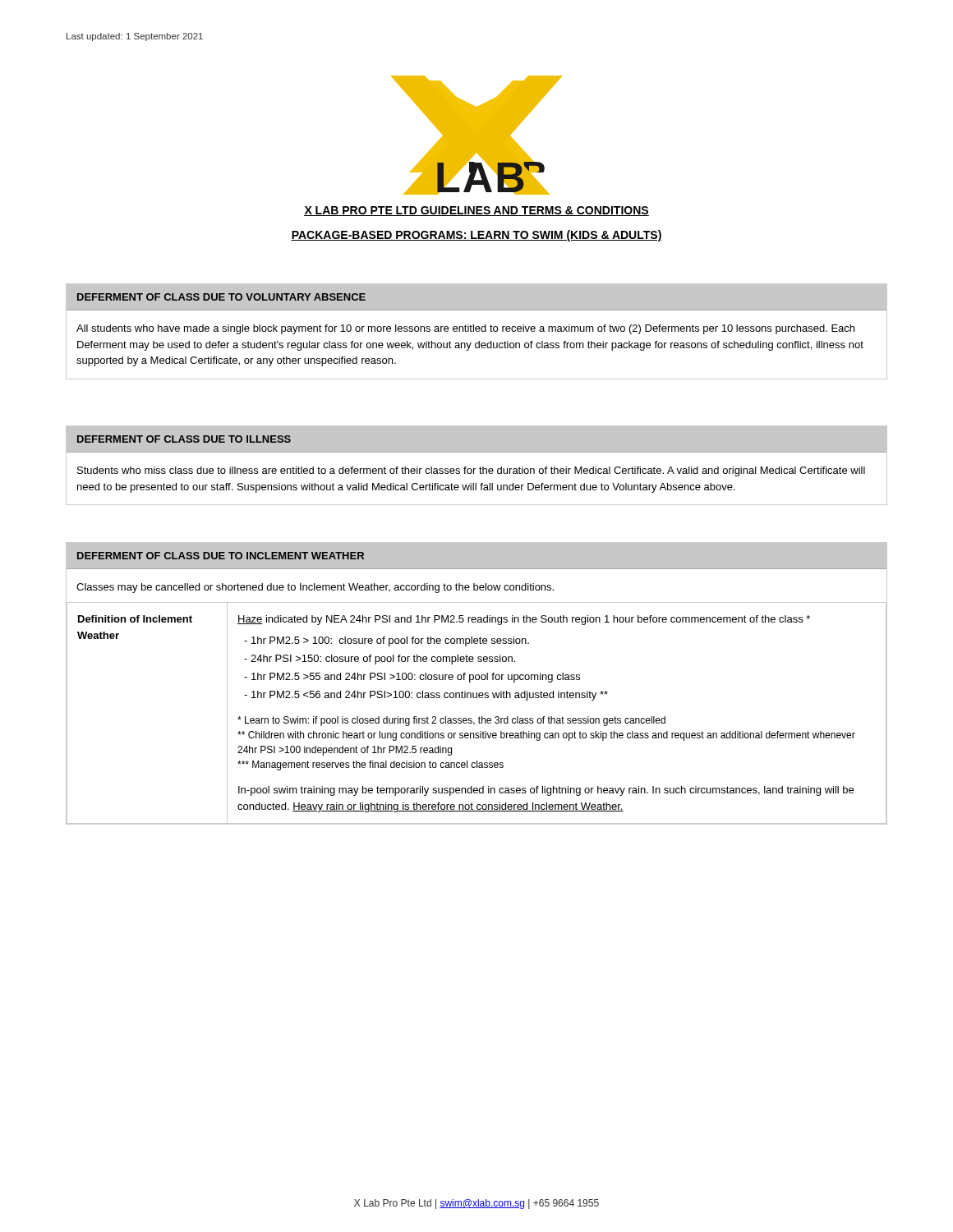
Task: Find the section header on this page that starts "PACKAGE-BASED PROGRAMS: LEARN TO SWIM (KIDS"
Action: point(476,235)
